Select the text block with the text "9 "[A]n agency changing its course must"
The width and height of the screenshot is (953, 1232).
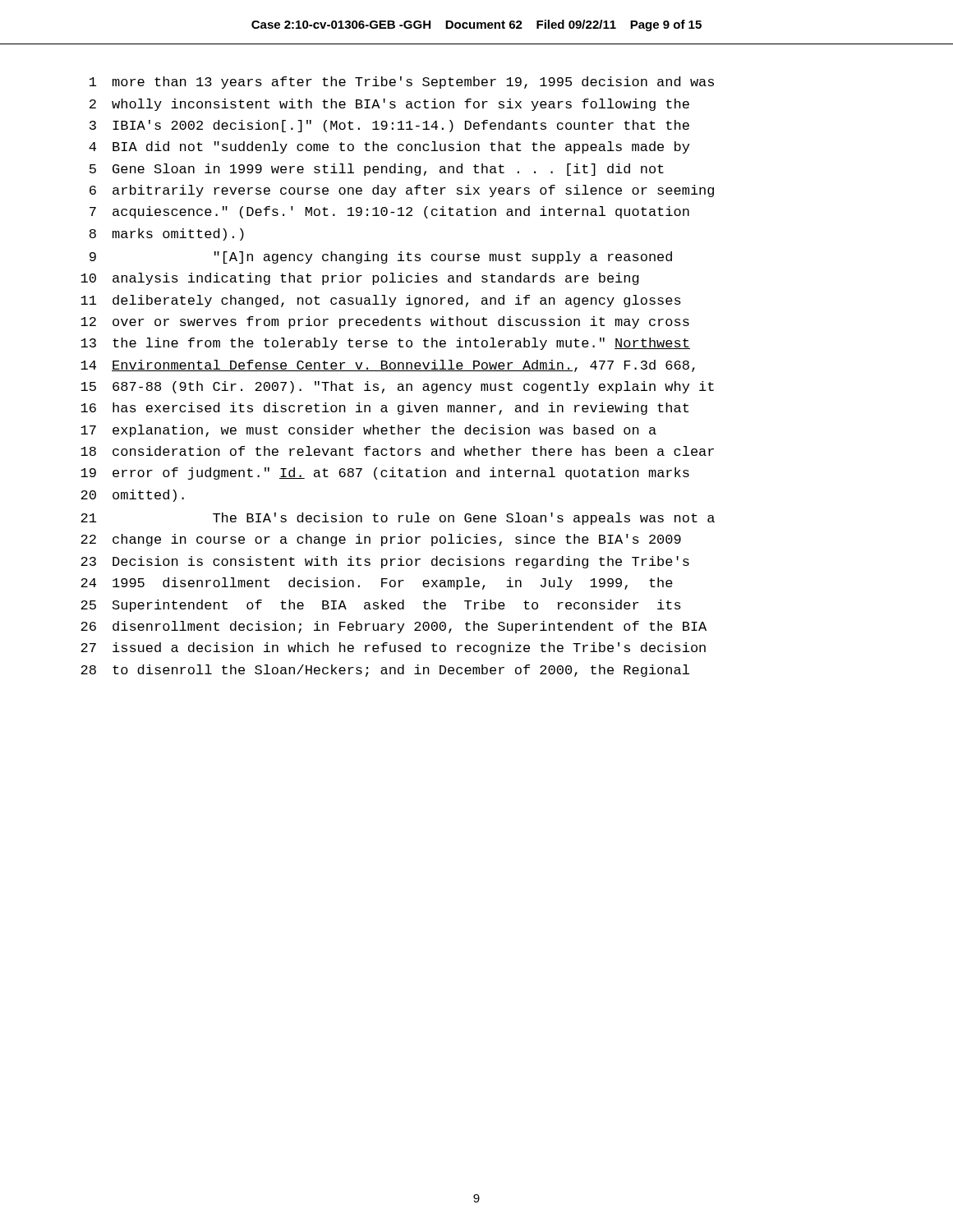(x=476, y=377)
